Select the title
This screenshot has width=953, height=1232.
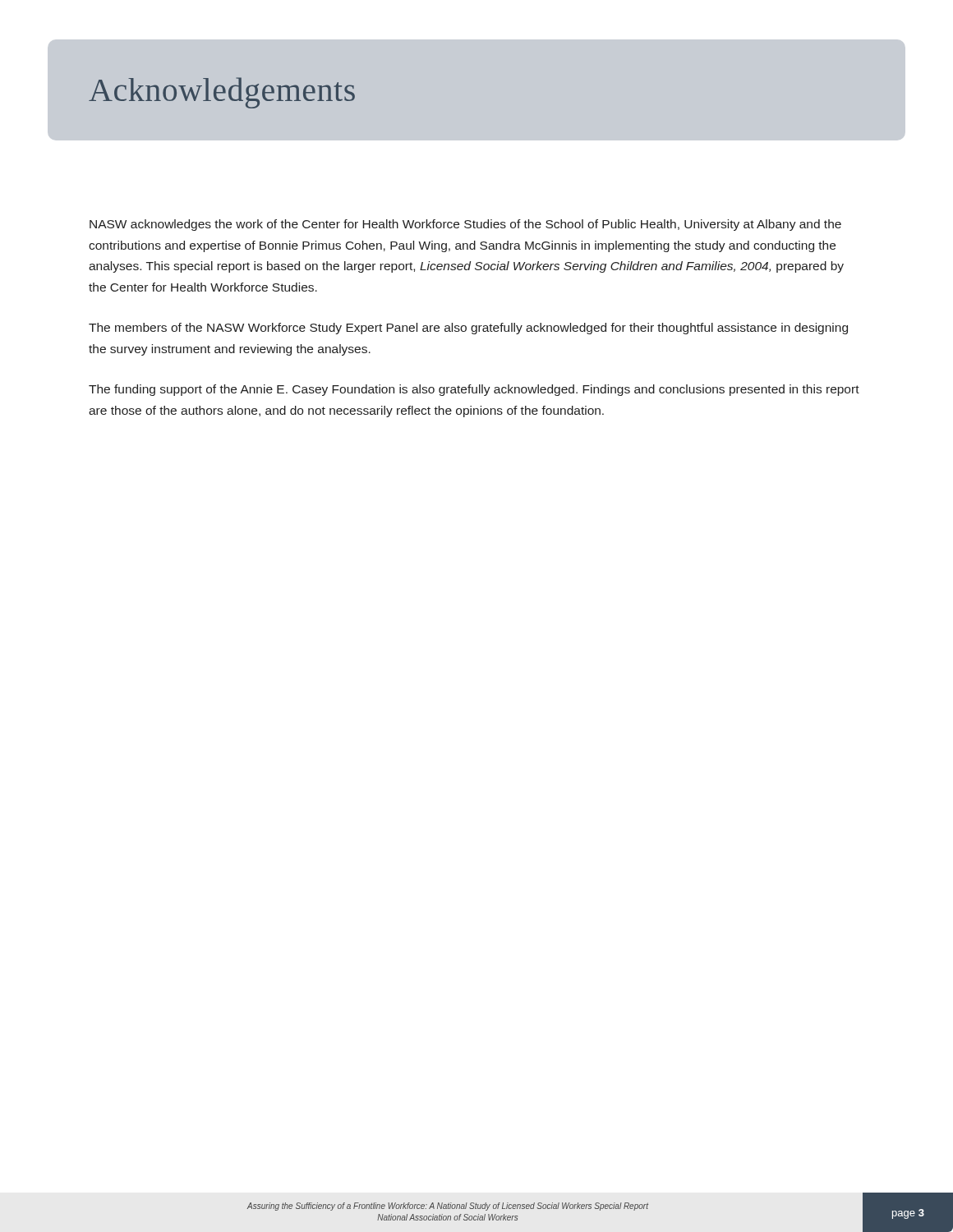[x=223, y=90]
